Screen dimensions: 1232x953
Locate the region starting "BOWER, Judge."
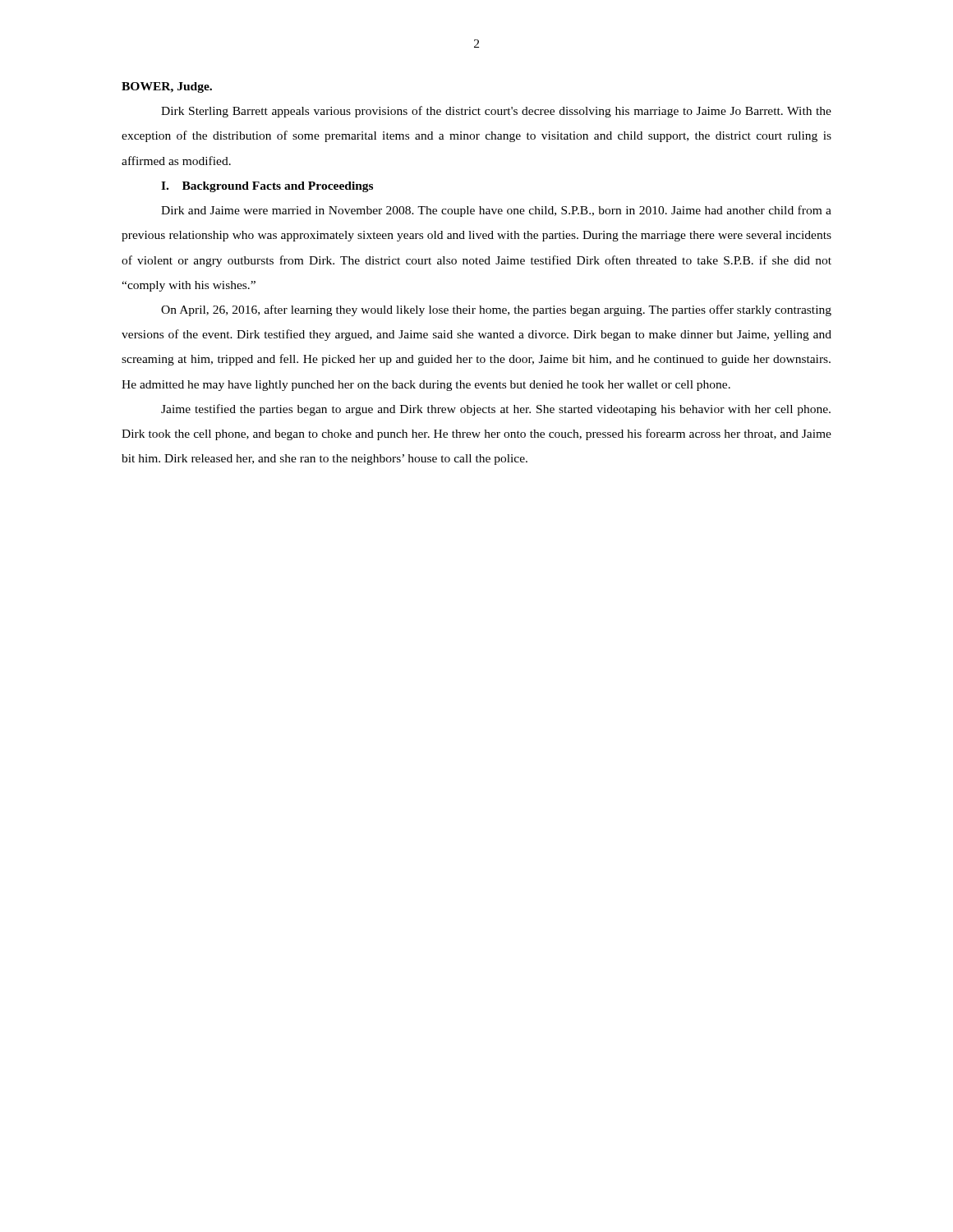tap(167, 86)
